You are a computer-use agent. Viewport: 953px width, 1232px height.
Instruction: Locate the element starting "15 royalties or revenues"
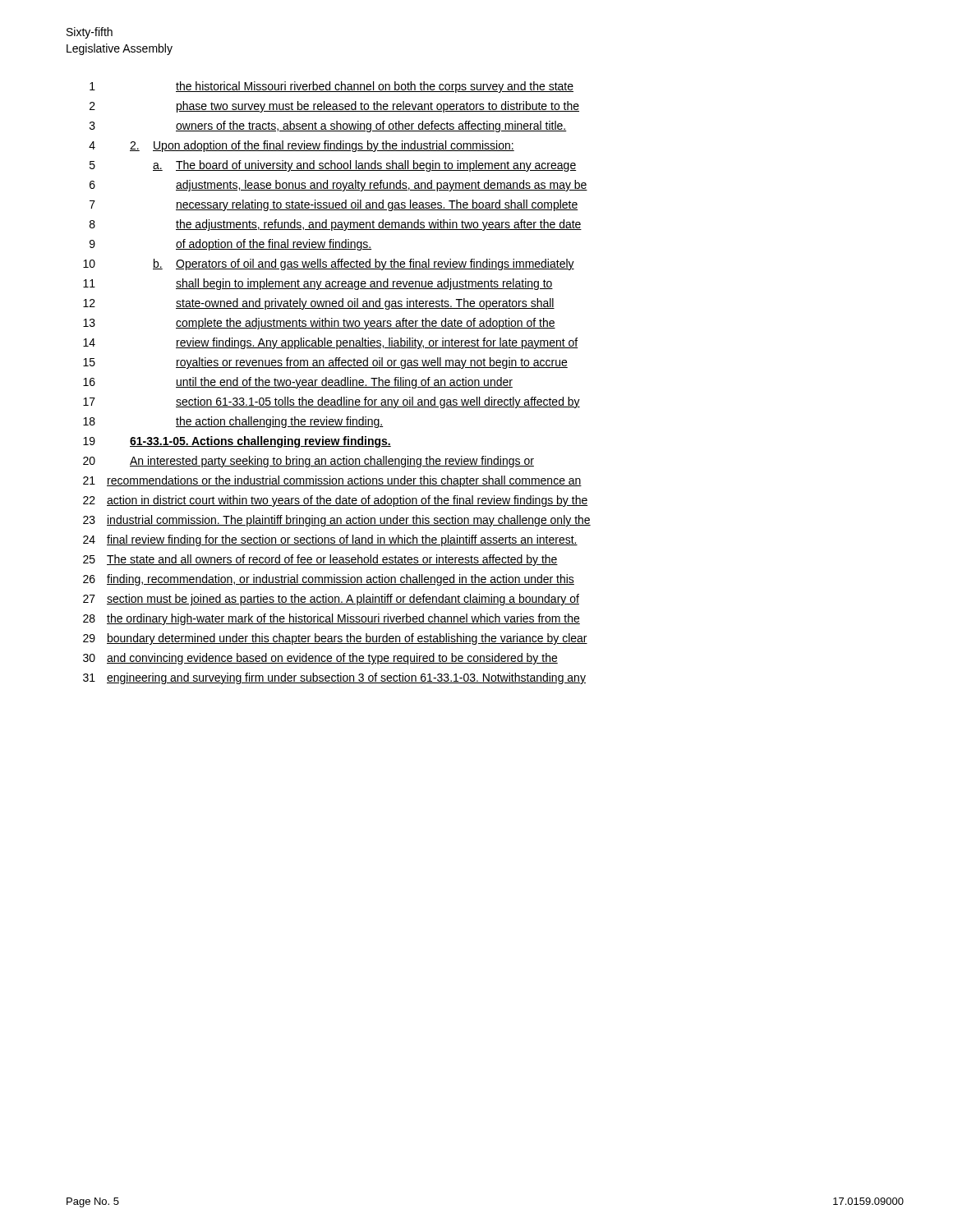tap(485, 363)
